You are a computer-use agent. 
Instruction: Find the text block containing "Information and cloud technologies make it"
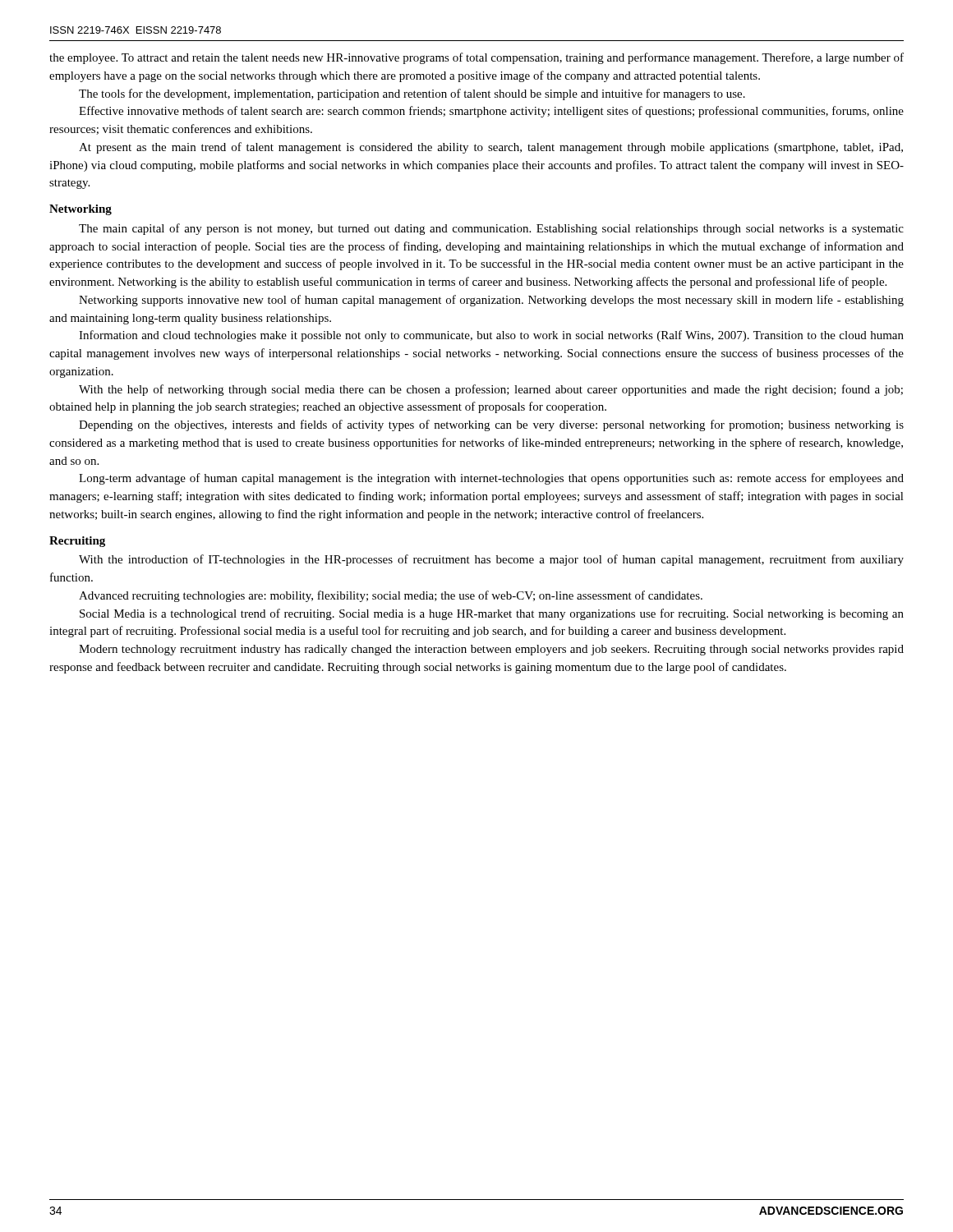476,353
